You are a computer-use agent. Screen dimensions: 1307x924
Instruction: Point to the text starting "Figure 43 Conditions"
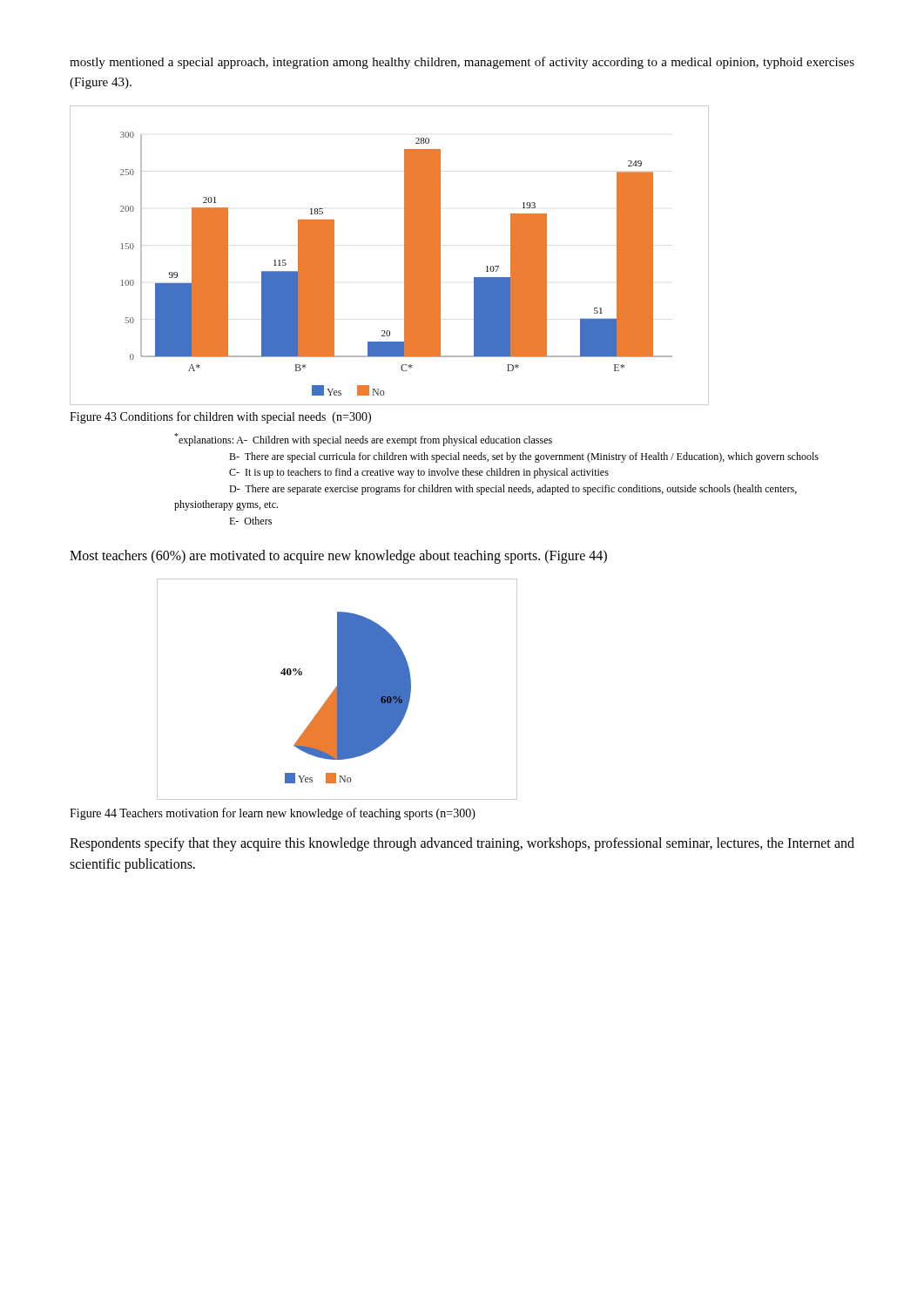(x=221, y=417)
